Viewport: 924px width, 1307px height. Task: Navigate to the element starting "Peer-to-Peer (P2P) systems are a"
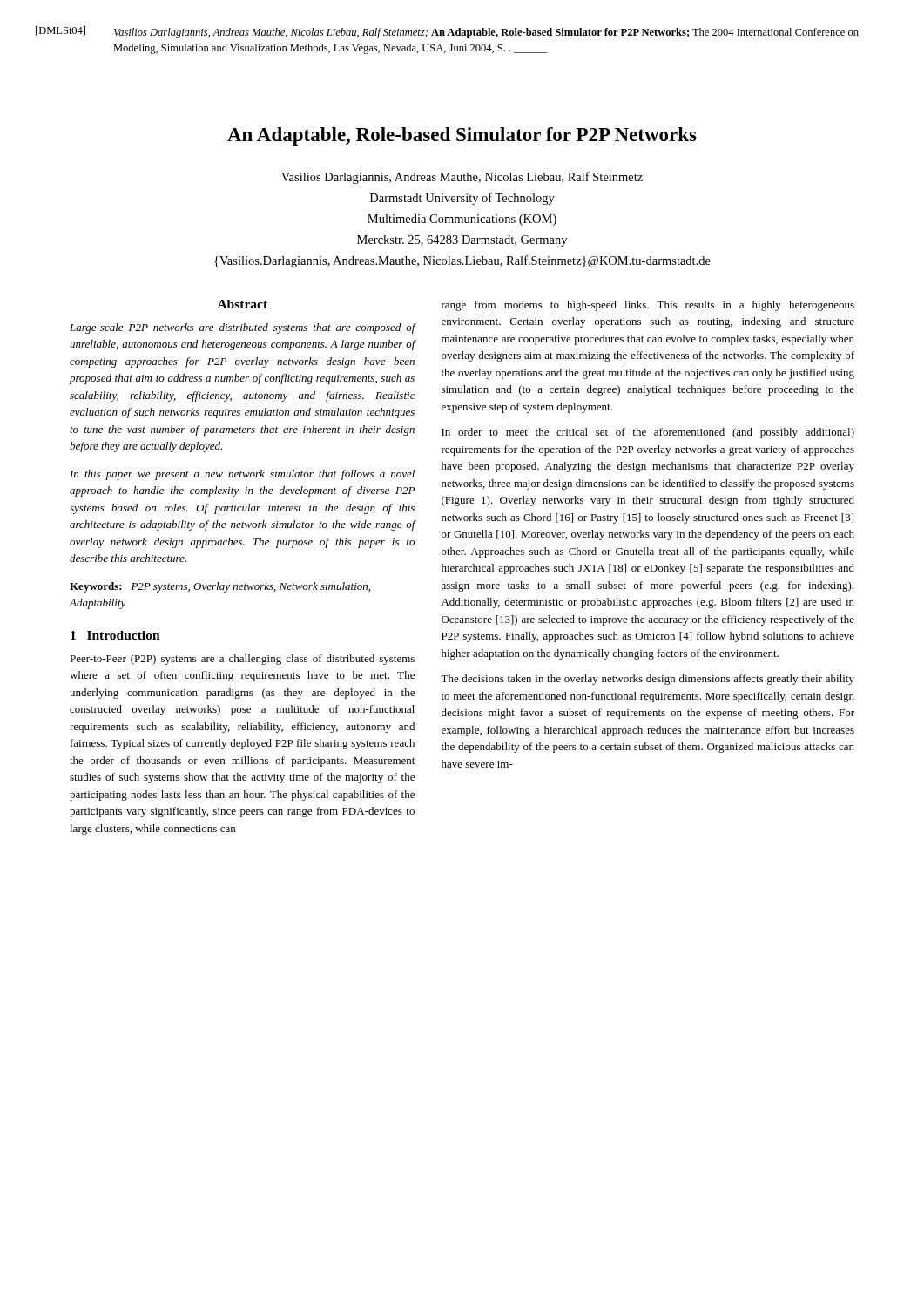[242, 743]
